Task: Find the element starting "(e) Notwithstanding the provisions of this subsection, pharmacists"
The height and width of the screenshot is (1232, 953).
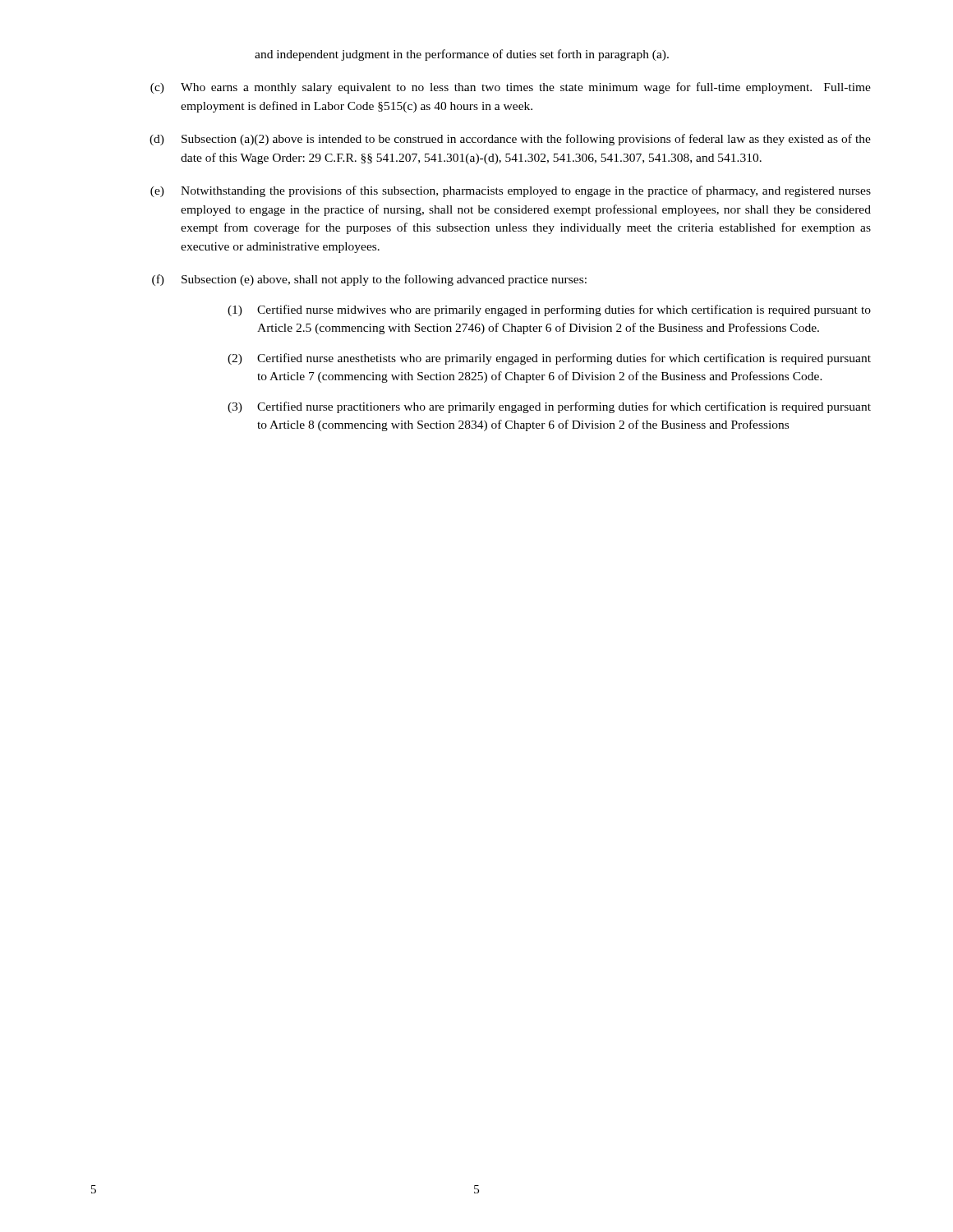Action: 481,219
